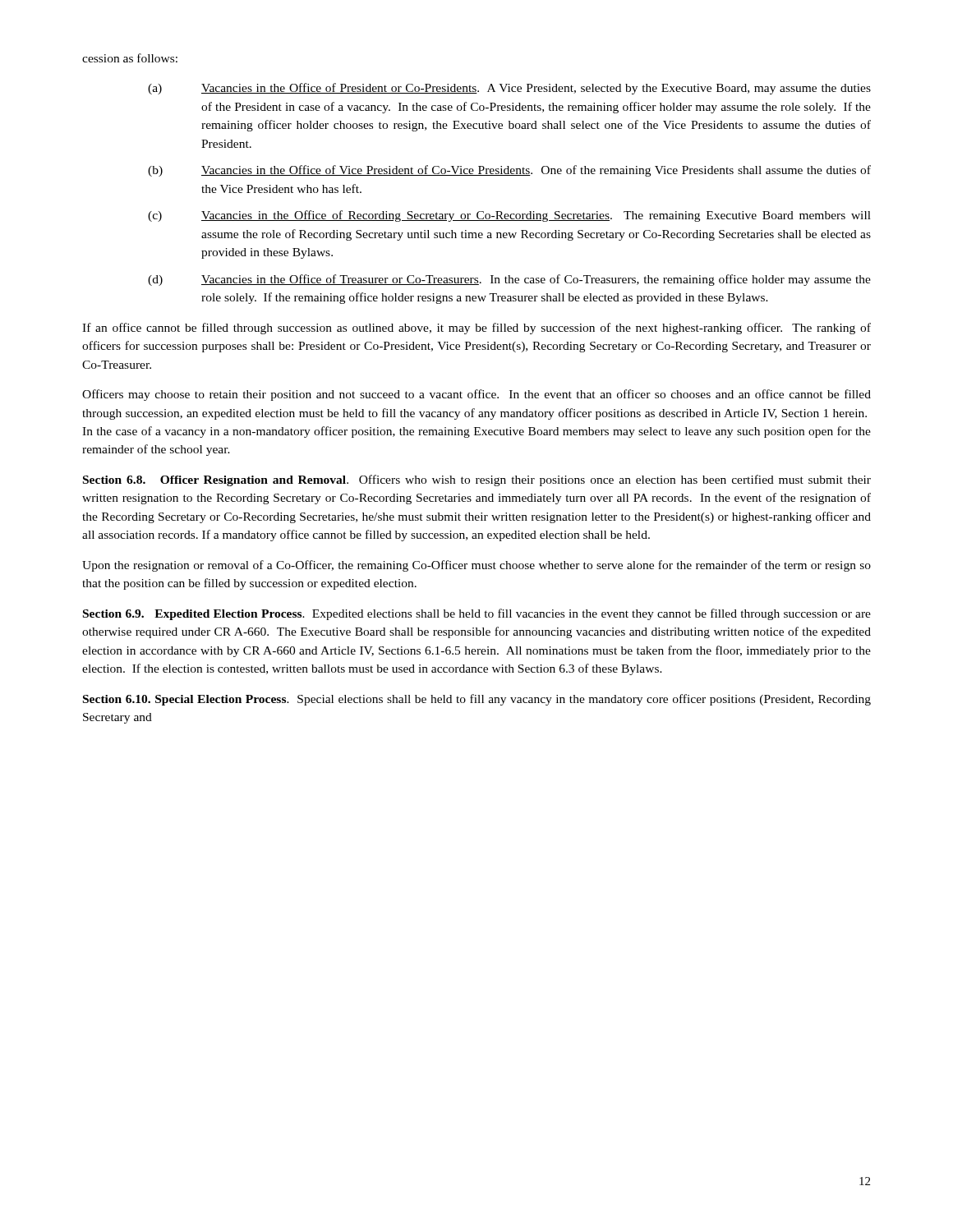The image size is (953, 1232).
Task: Select the text block that reads "Section 6.10. Special Election Process. Special"
Action: click(x=476, y=707)
